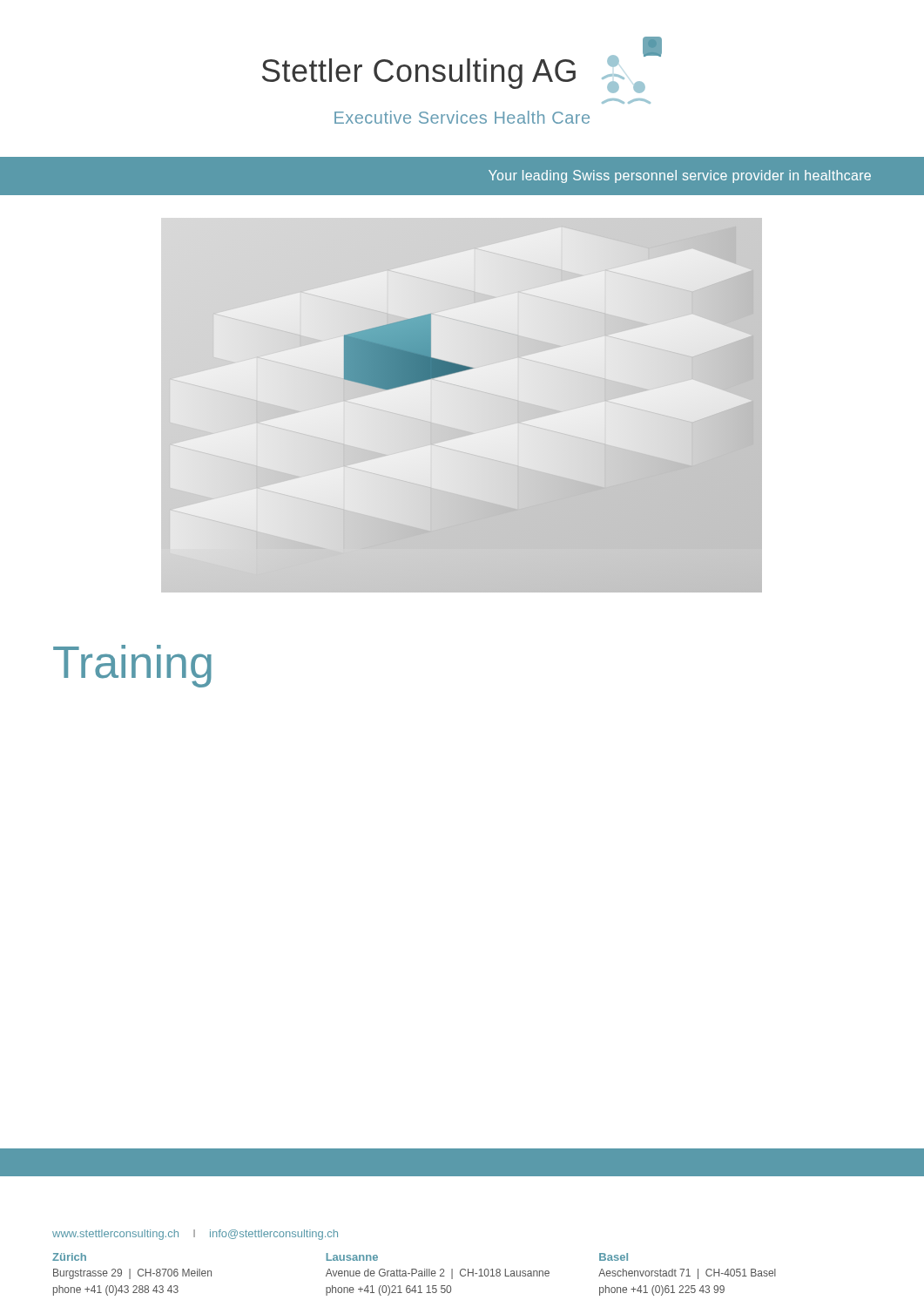Point to the block beginning "Your leading Swiss personnel service"
The height and width of the screenshot is (1307, 924).
click(680, 176)
